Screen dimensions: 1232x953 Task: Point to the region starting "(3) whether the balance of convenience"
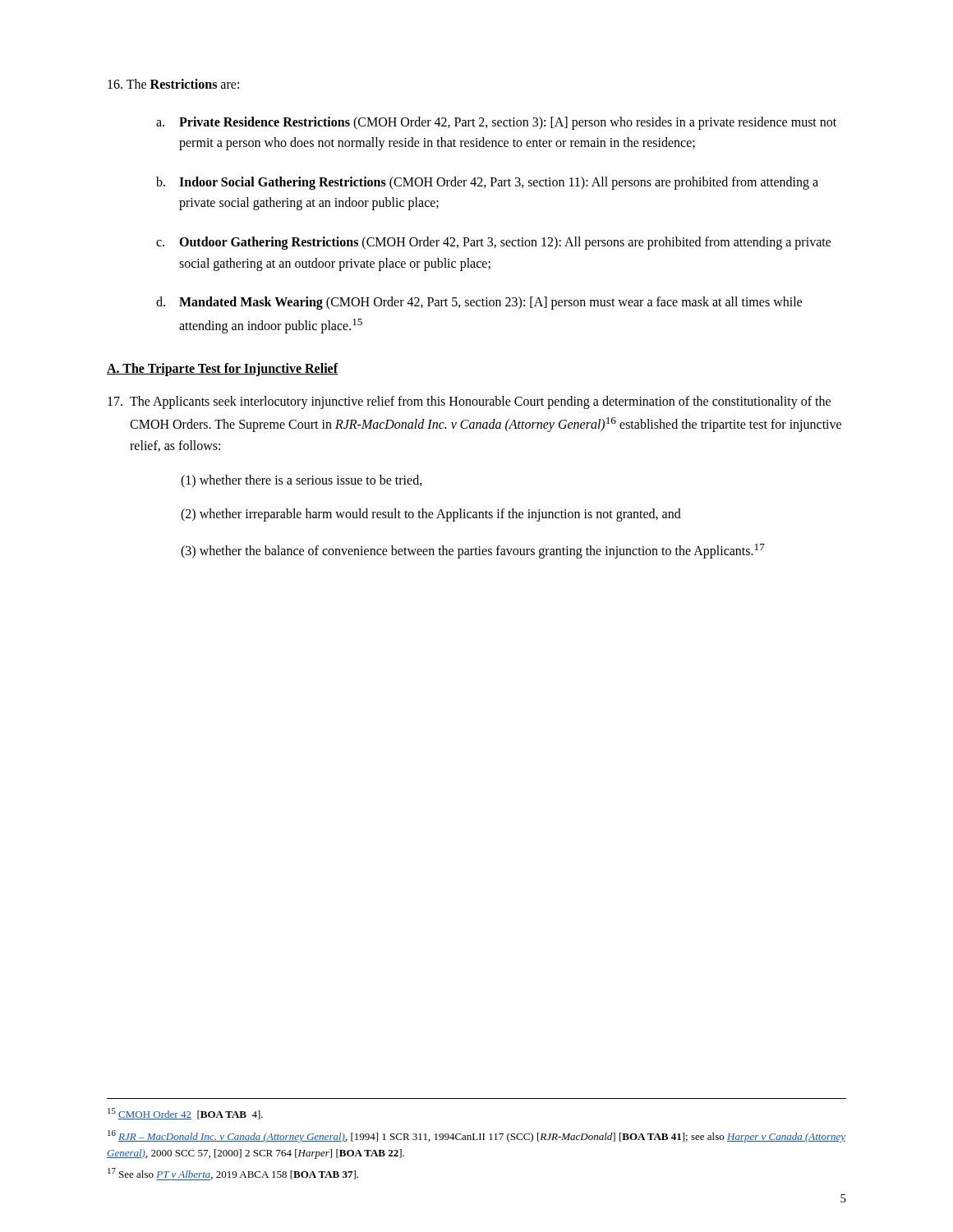coord(473,549)
